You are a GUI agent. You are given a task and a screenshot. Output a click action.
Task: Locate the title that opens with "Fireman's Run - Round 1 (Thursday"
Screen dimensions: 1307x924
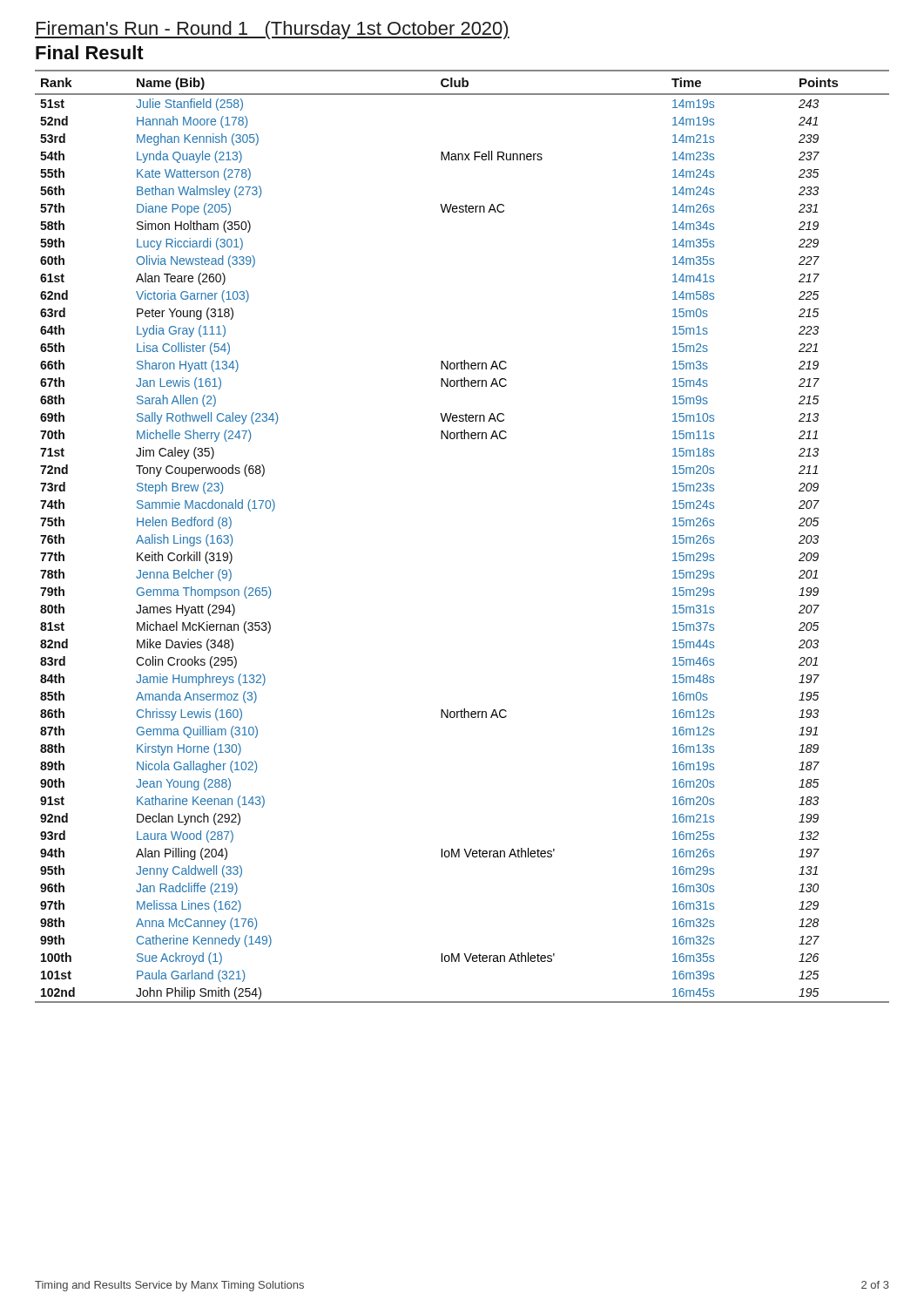272,28
